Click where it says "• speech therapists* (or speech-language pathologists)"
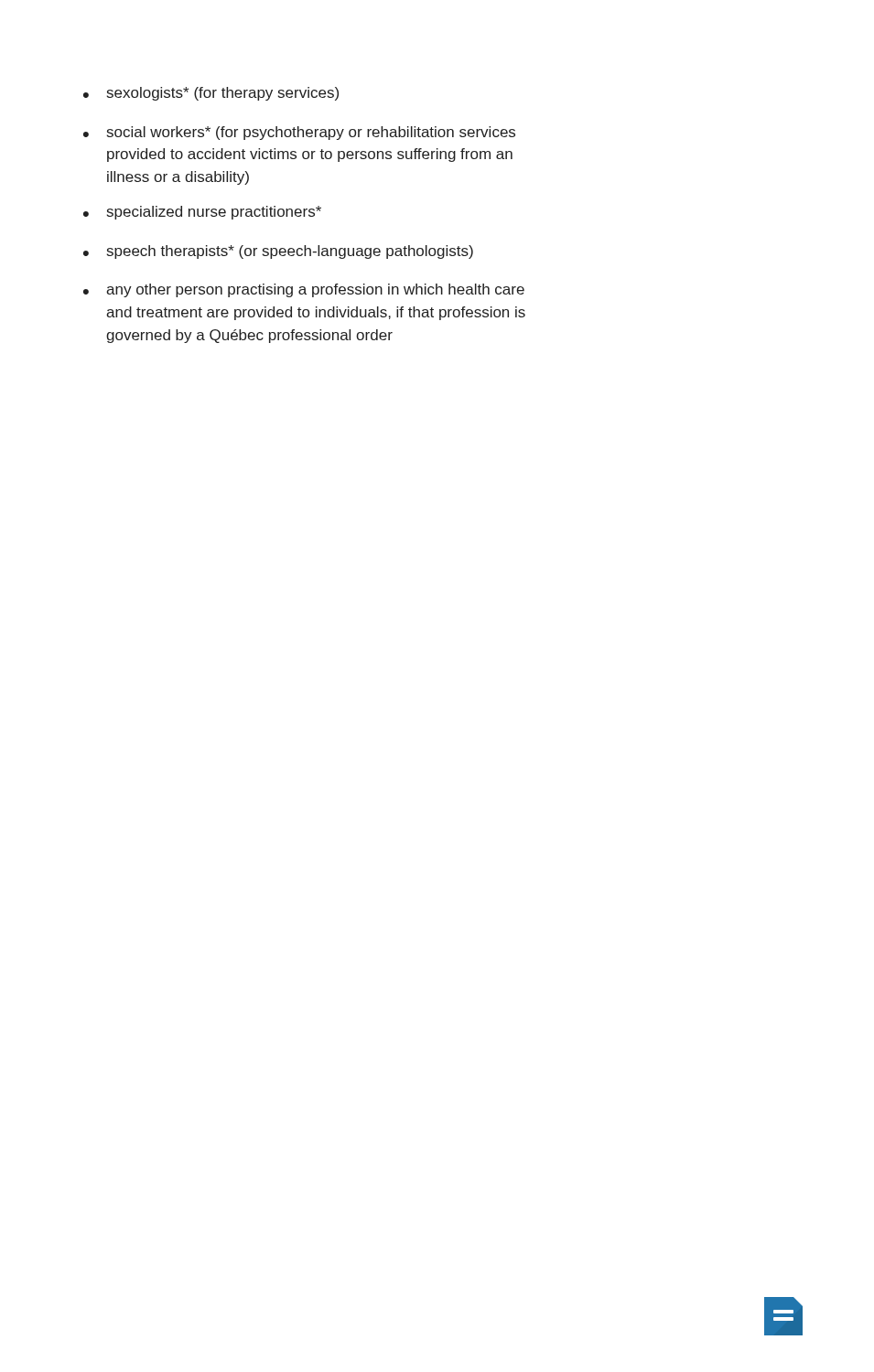The image size is (874, 1372). [278, 254]
